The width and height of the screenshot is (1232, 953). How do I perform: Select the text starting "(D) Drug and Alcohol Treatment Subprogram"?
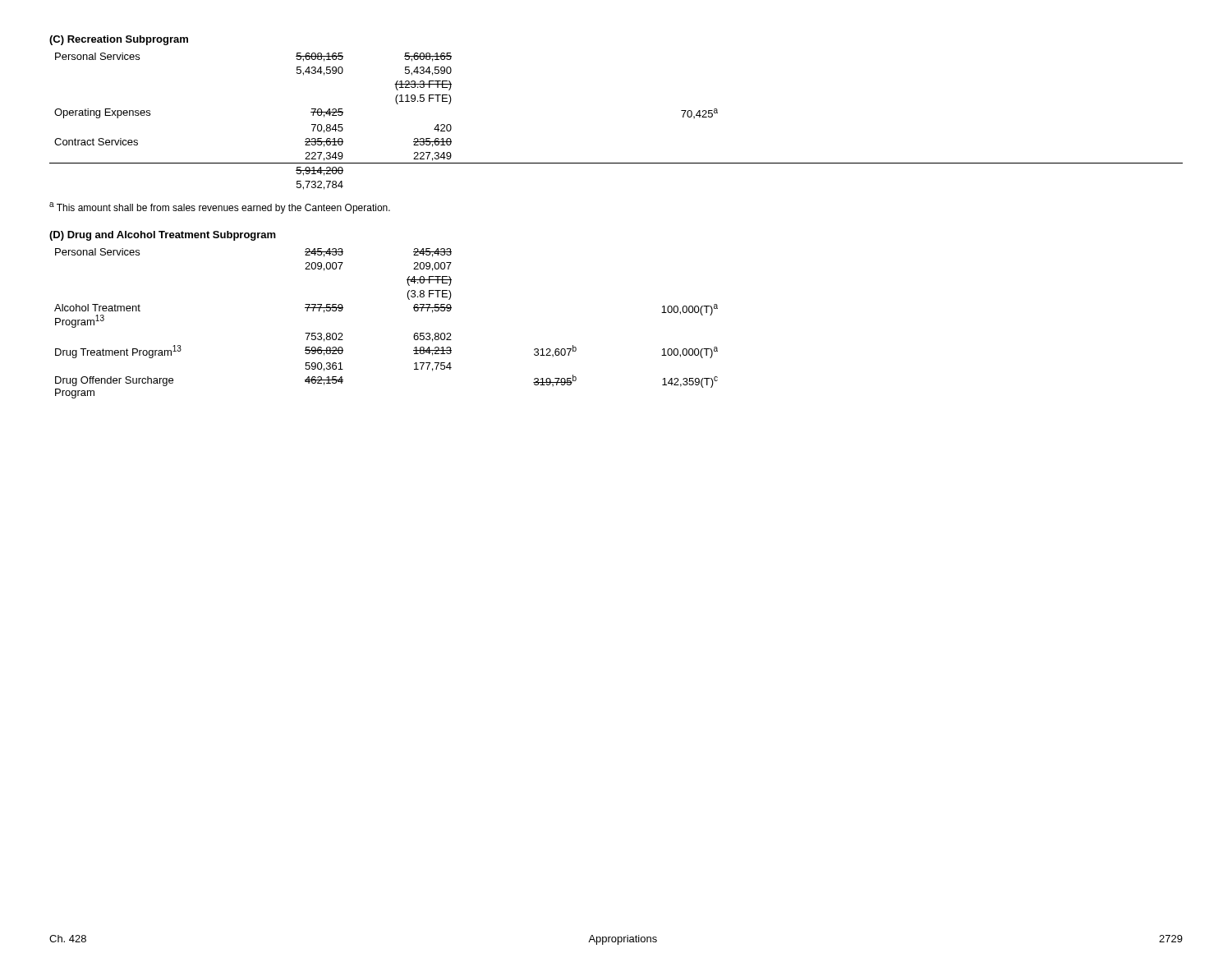(163, 235)
